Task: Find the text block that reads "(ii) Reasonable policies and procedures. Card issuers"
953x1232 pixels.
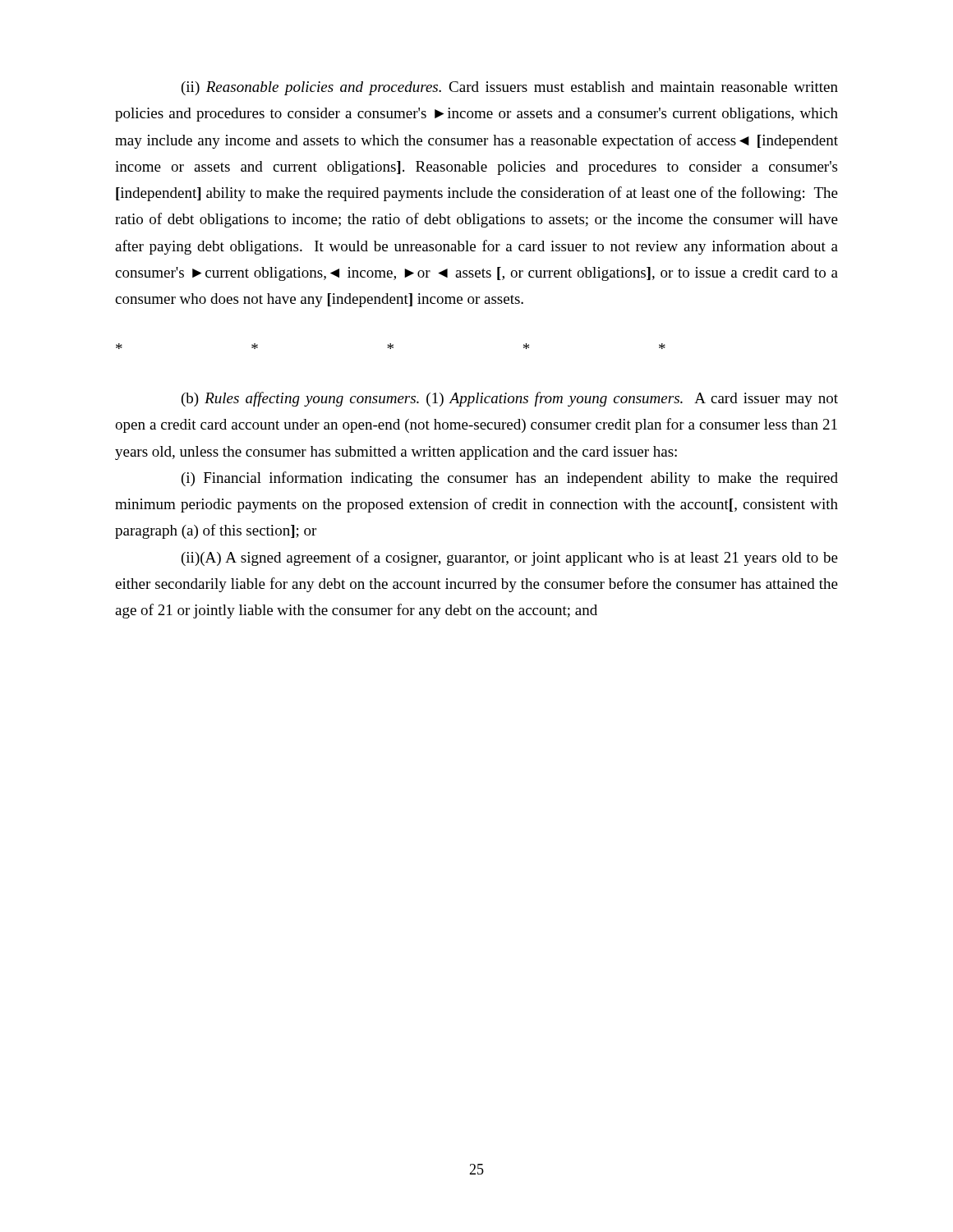Action: coord(476,193)
